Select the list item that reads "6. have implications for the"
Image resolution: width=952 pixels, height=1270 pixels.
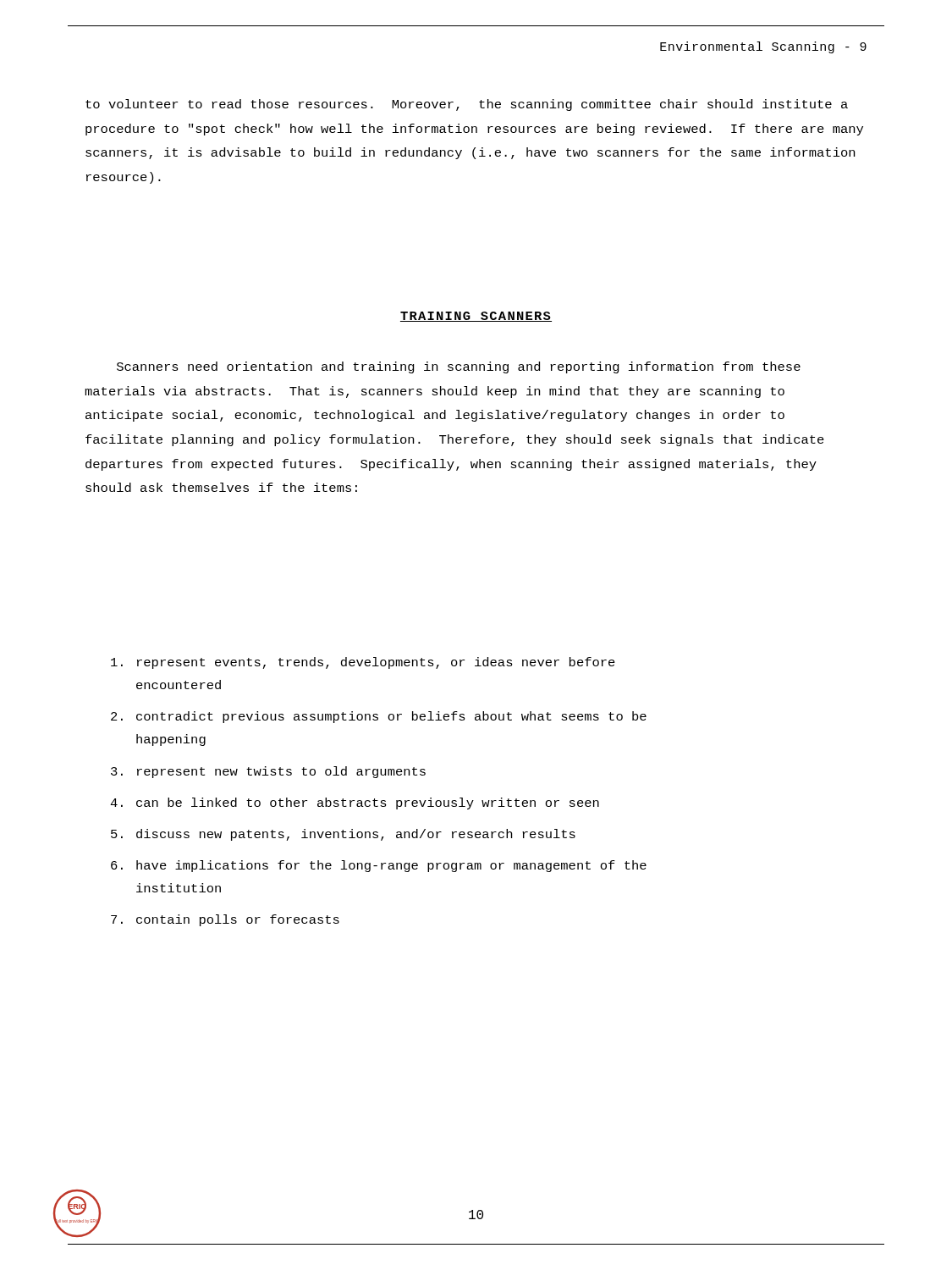[489, 878]
